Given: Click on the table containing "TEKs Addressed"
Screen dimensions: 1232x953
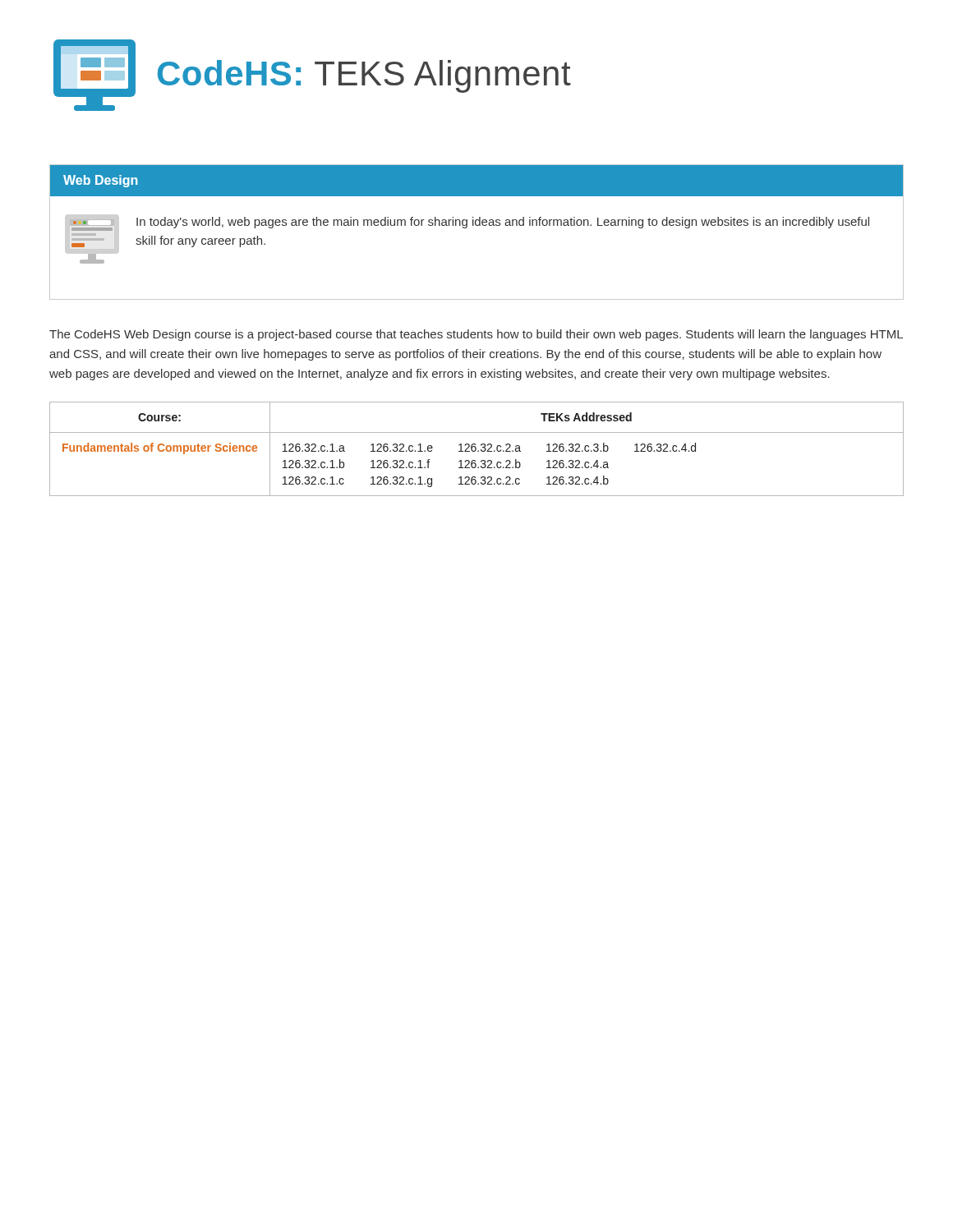Looking at the screenshot, I should click(476, 449).
